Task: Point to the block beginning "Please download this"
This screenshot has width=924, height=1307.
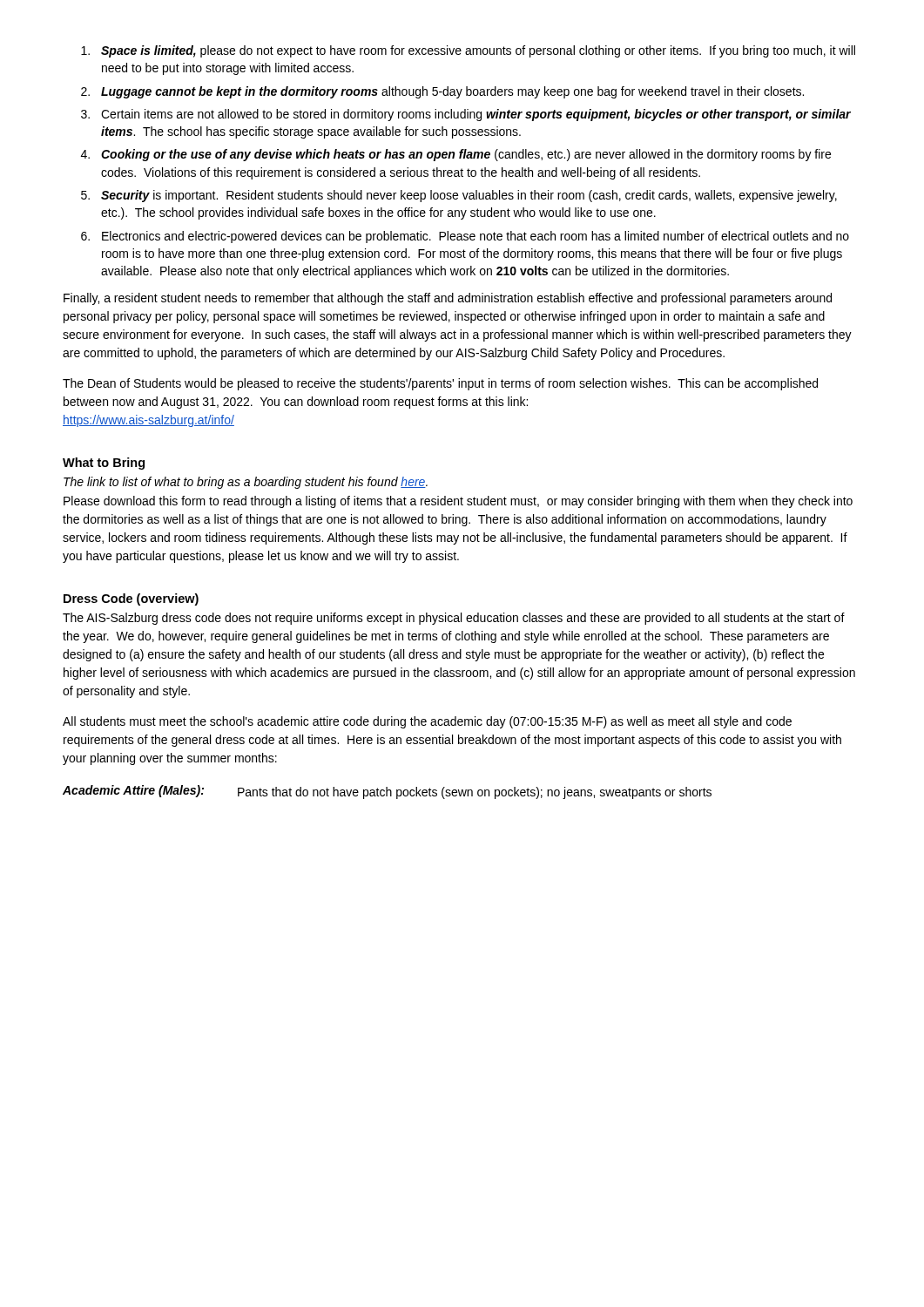Action: tap(458, 528)
